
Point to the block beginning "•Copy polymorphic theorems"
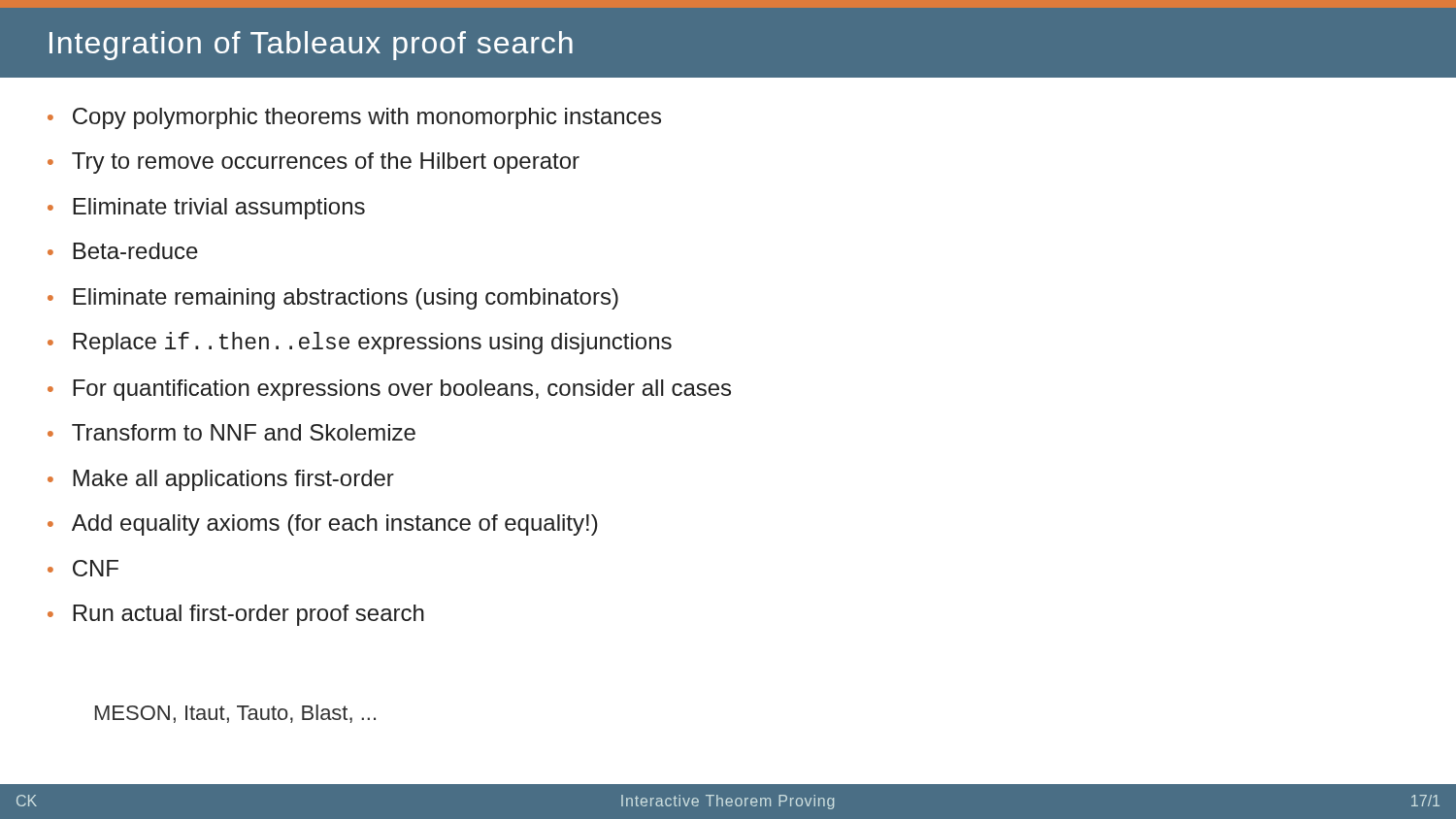tap(354, 117)
